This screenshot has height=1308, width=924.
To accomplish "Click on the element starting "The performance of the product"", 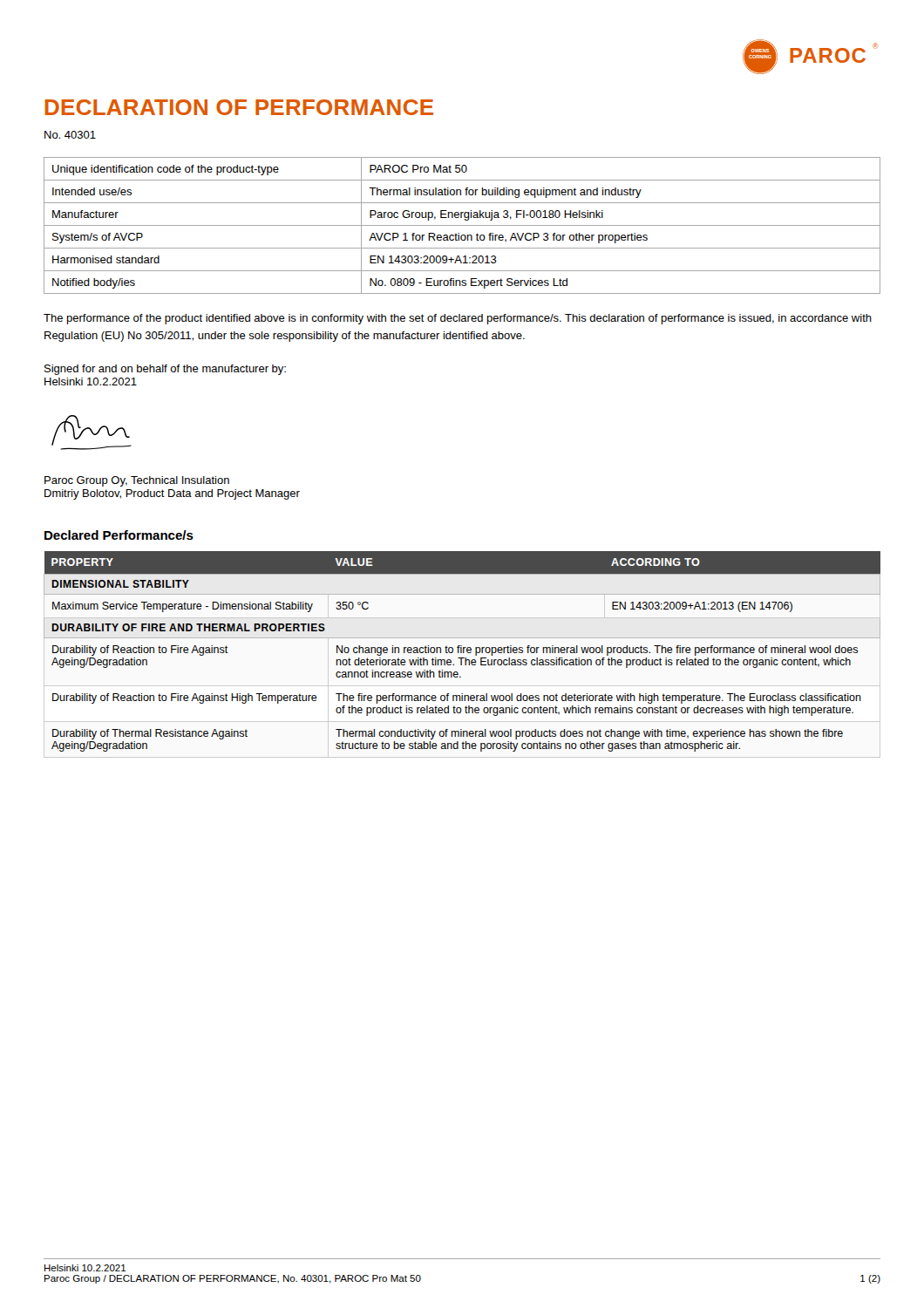I will [458, 327].
